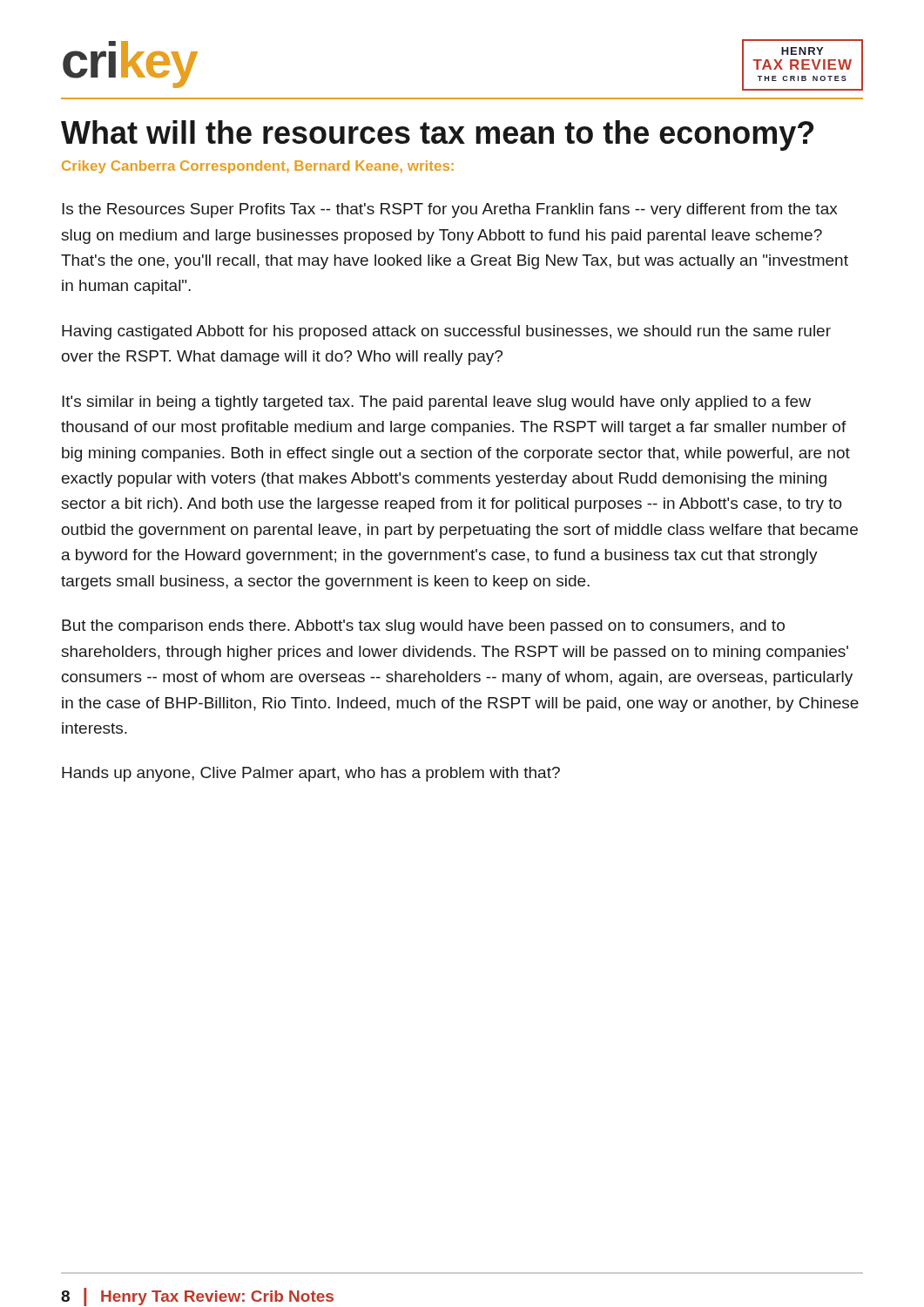Locate the element starting "Having castigated Abbott for his"
This screenshot has height=1307, width=924.
click(462, 344)
